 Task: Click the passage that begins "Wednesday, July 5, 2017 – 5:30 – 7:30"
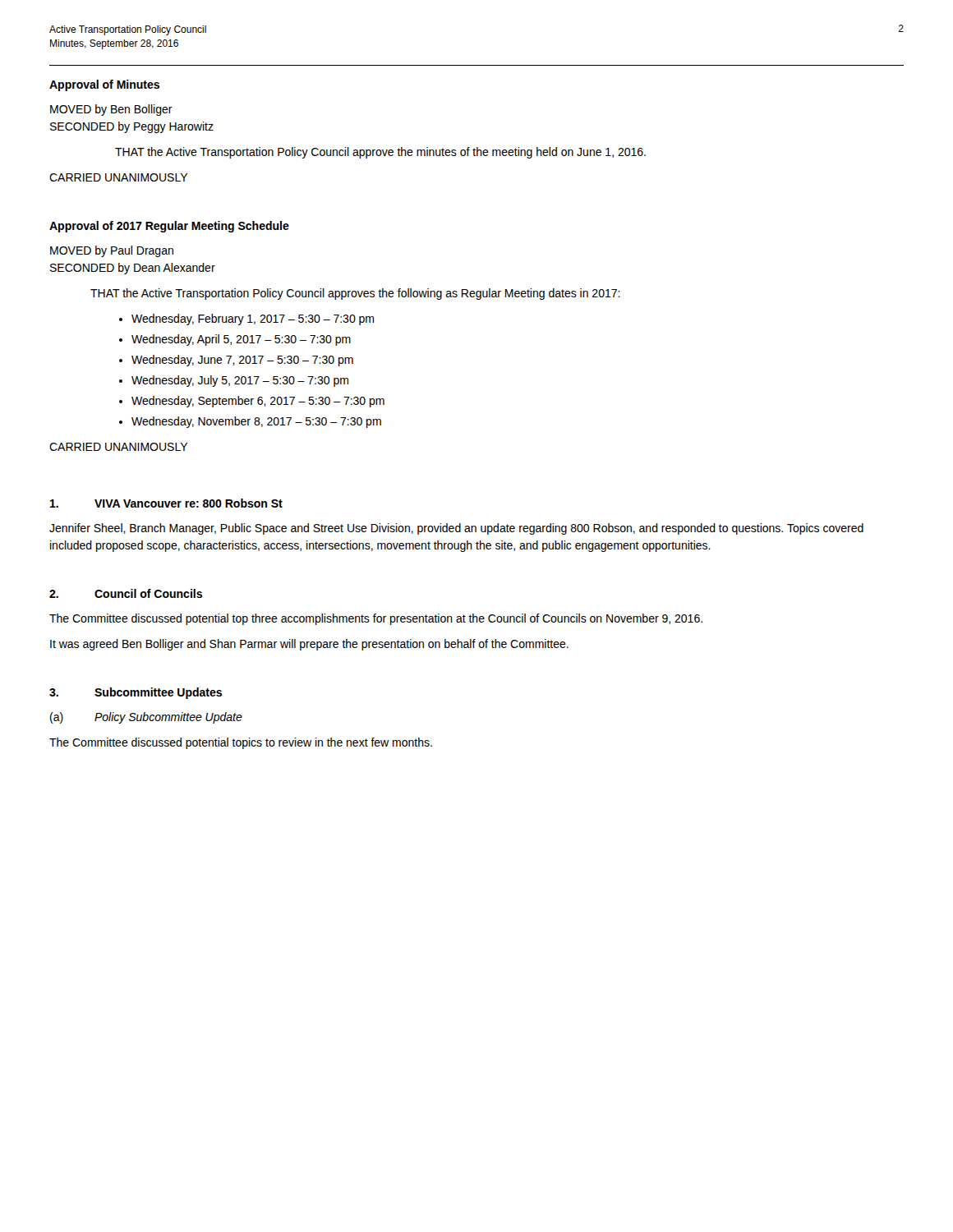[x=240, y=380]
